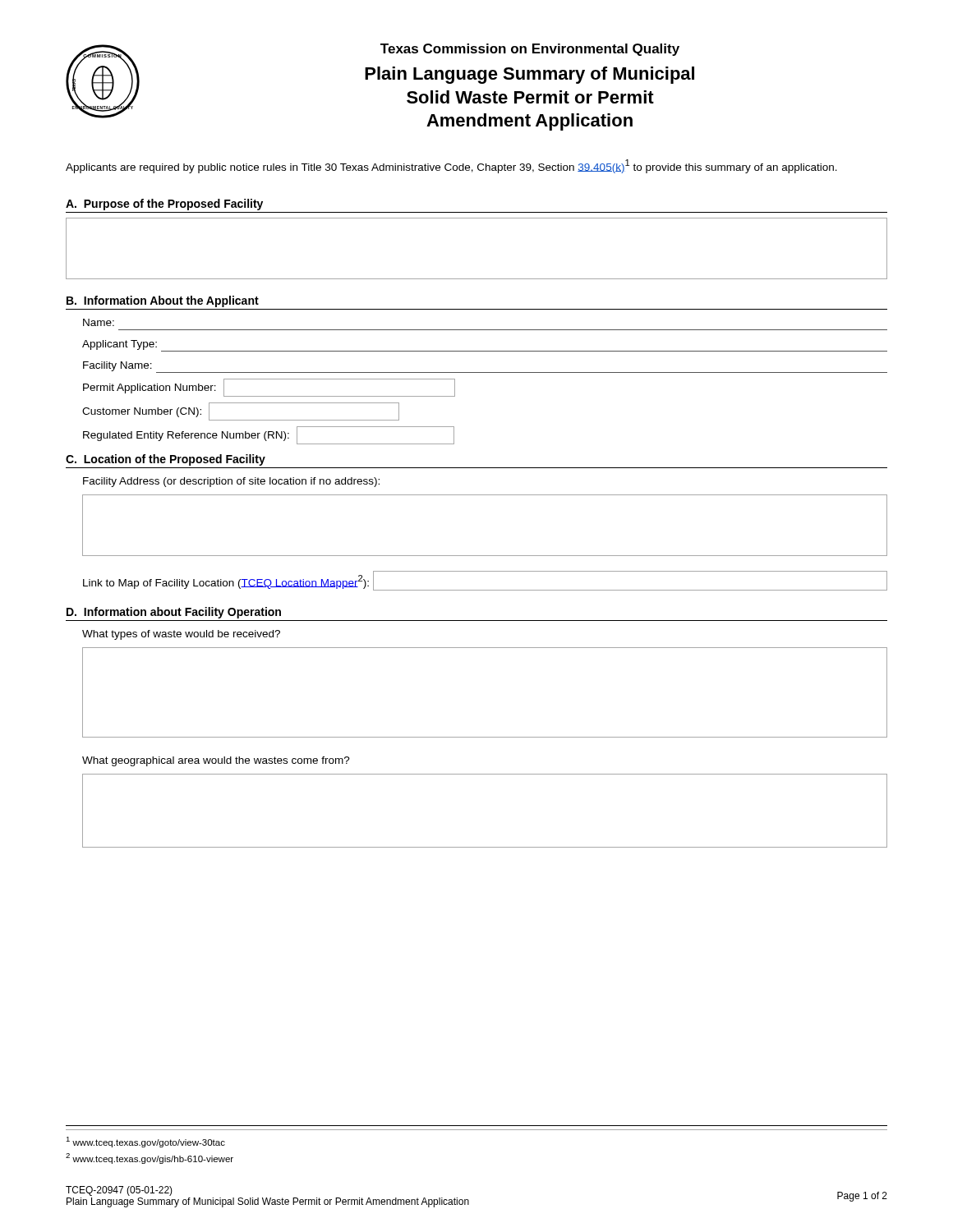The height and width of the screenshot is (1232, 953).
Task: Locate the text block containing "Applicants are required"
Action: pyautogui.click(x=452, y=165)
